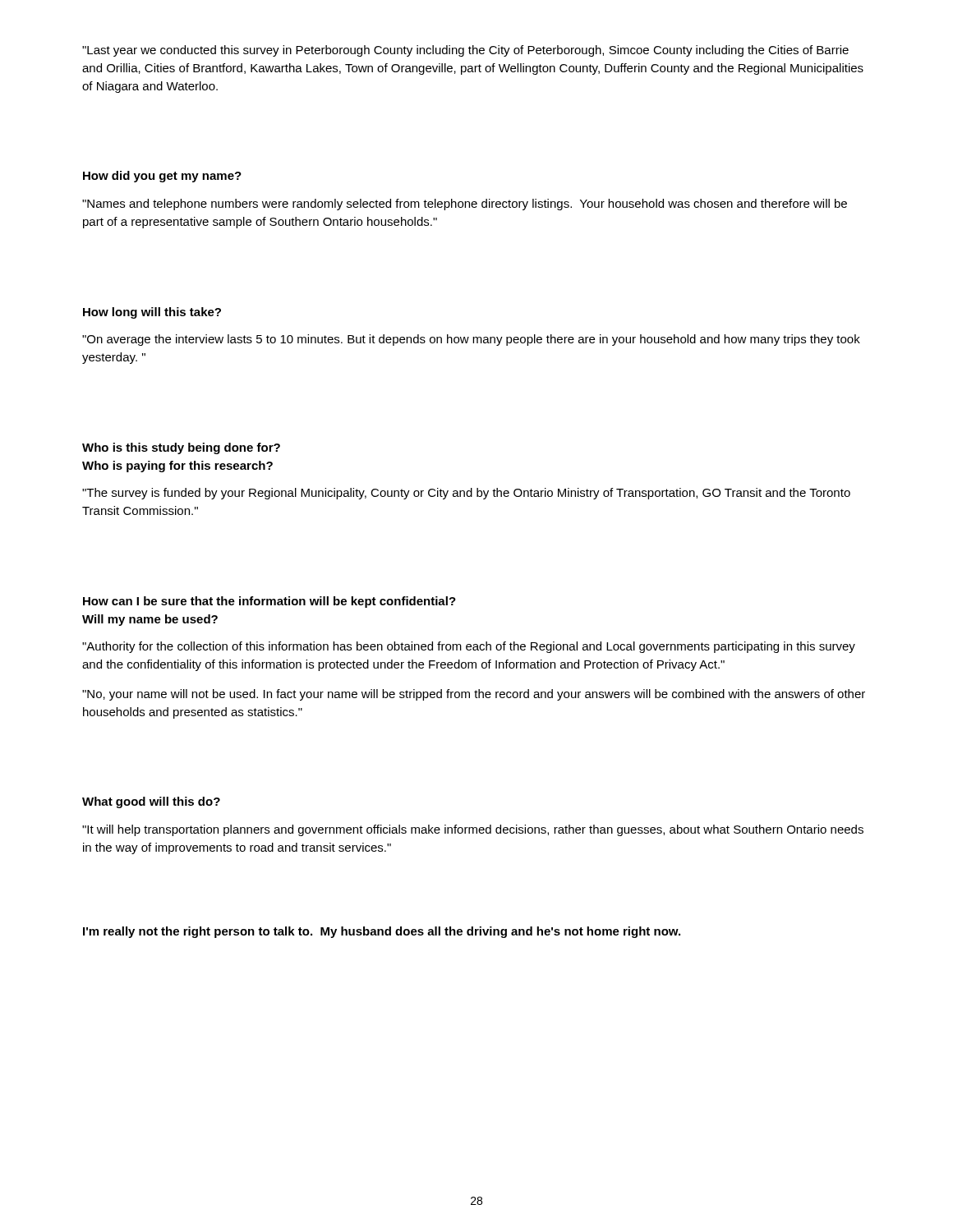Click on the section header that says "I'm really not"
The width and height of the screenshot is (953, 1232).
tap(382, 931)
